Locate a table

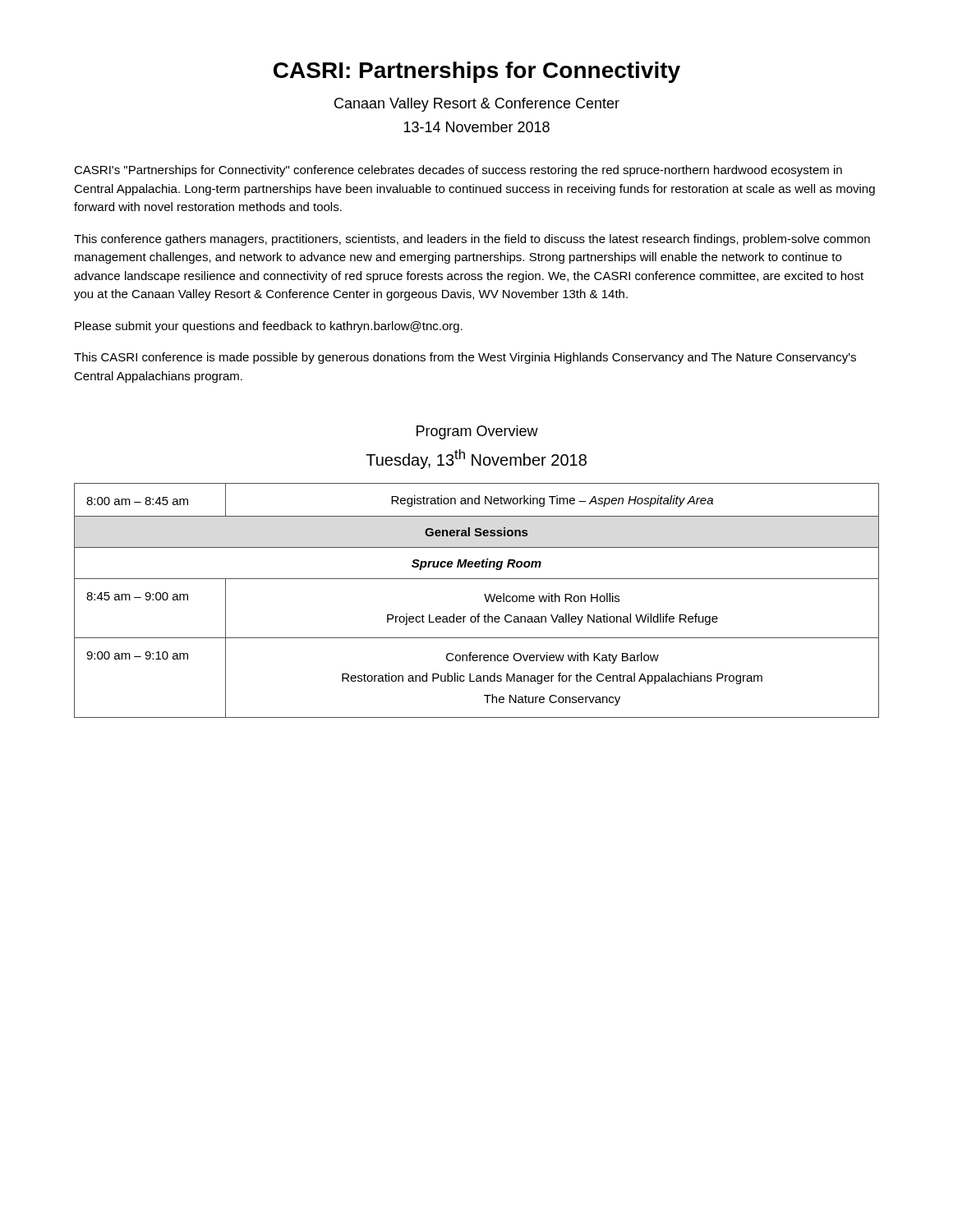click(x=476, y=600)
